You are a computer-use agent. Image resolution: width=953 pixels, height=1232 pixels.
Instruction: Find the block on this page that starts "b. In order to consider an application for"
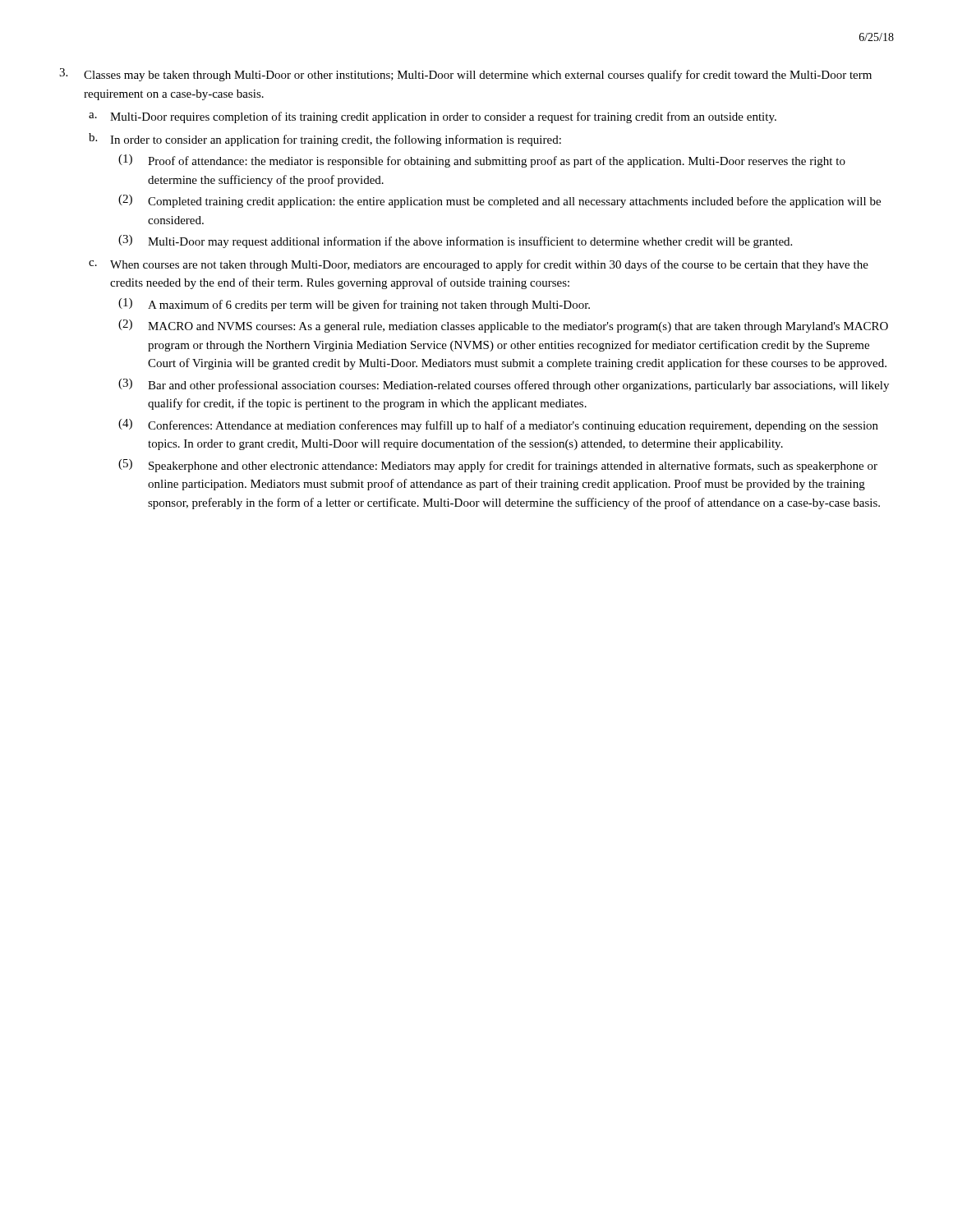[491, 191]
